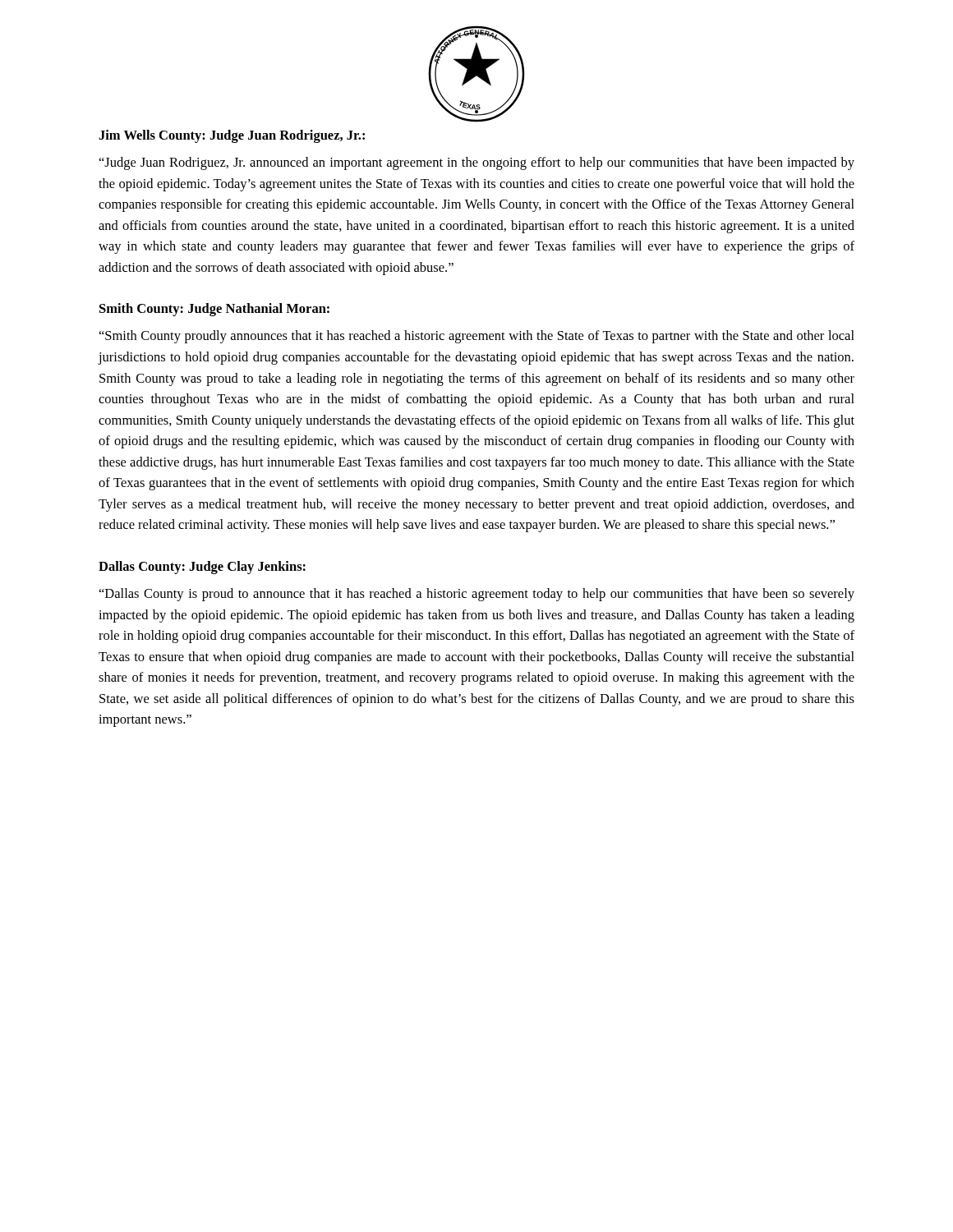Locate the section header that says "Jim Wells County:"
Image resolution: width=953 pixels, height=1232 pixels.
[x=232, y=135]
